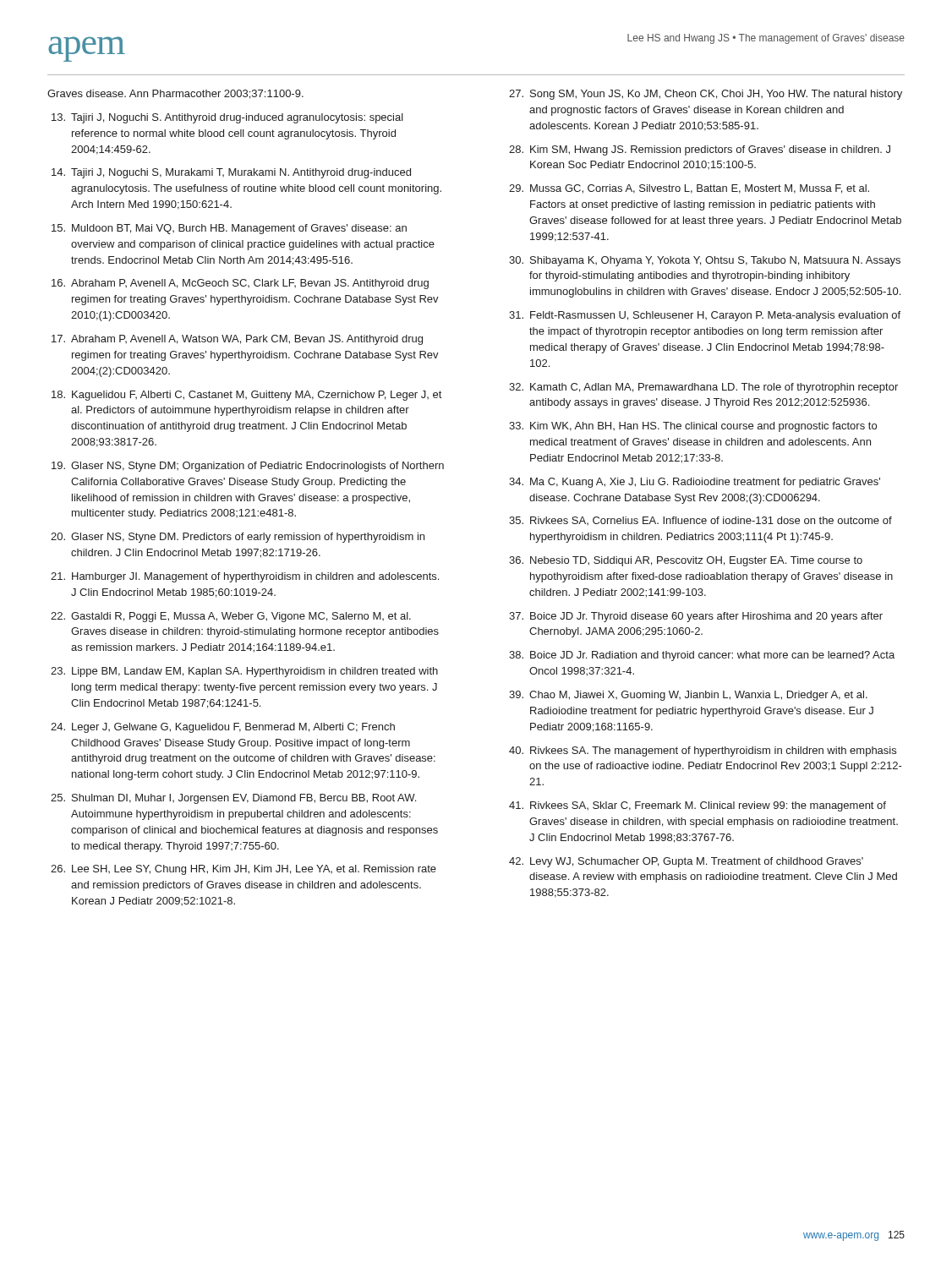Select the list item that says "40. Rivkees SA. The management"
952x1268 pixels.
tap(705, 767)
